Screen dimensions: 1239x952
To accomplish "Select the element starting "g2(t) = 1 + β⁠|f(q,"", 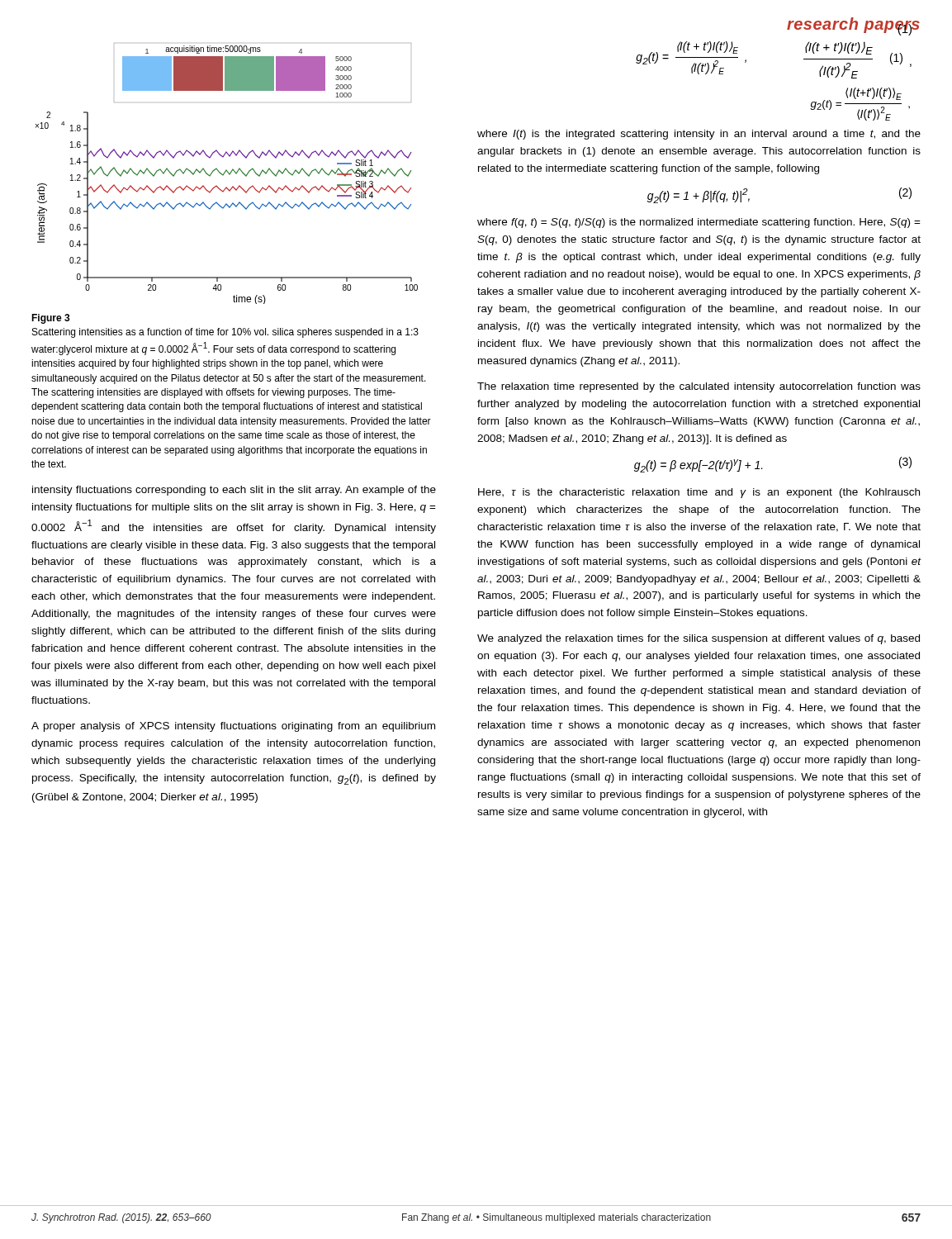I will pos(705,195).
